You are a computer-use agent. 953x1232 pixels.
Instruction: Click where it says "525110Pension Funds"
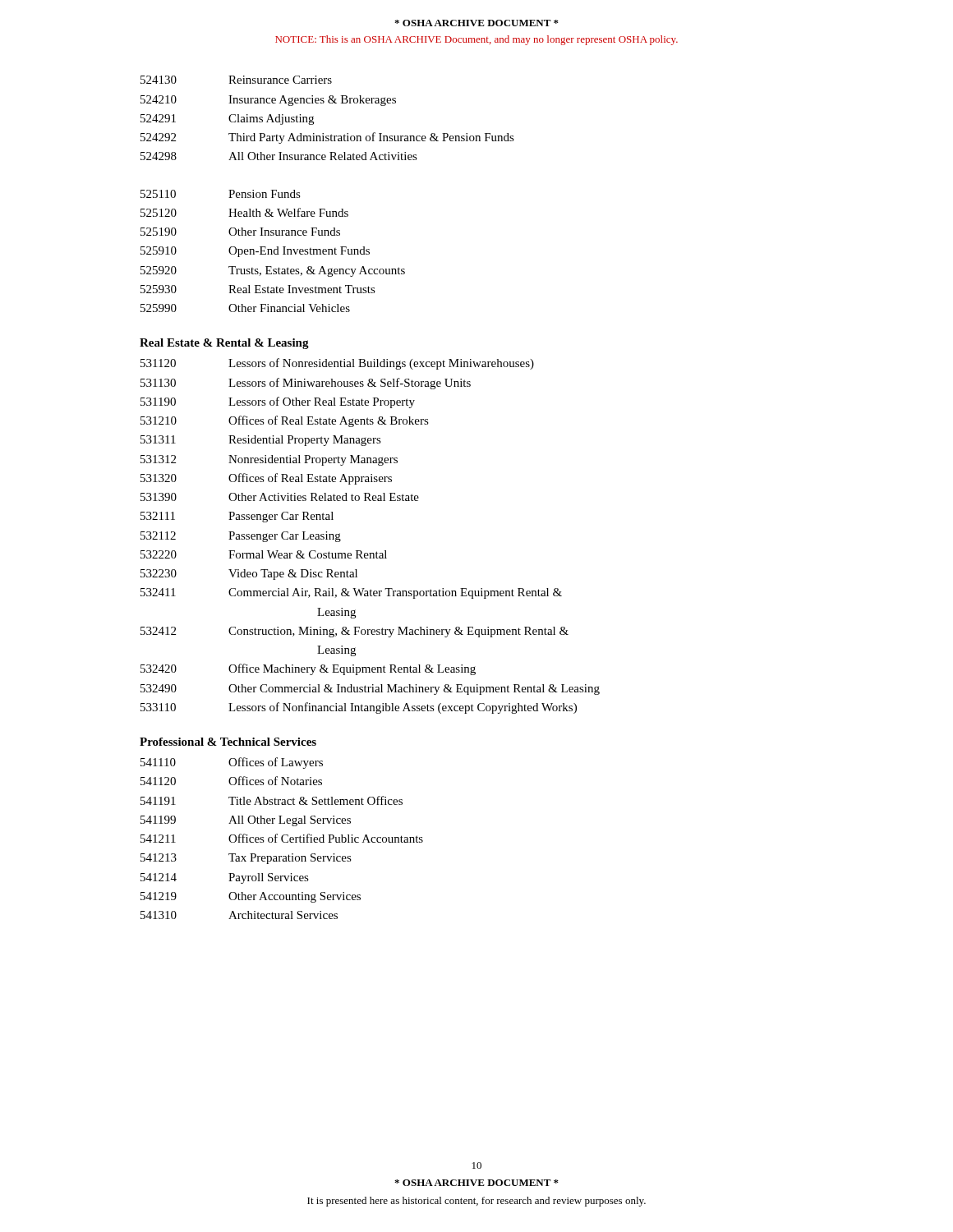155,193
